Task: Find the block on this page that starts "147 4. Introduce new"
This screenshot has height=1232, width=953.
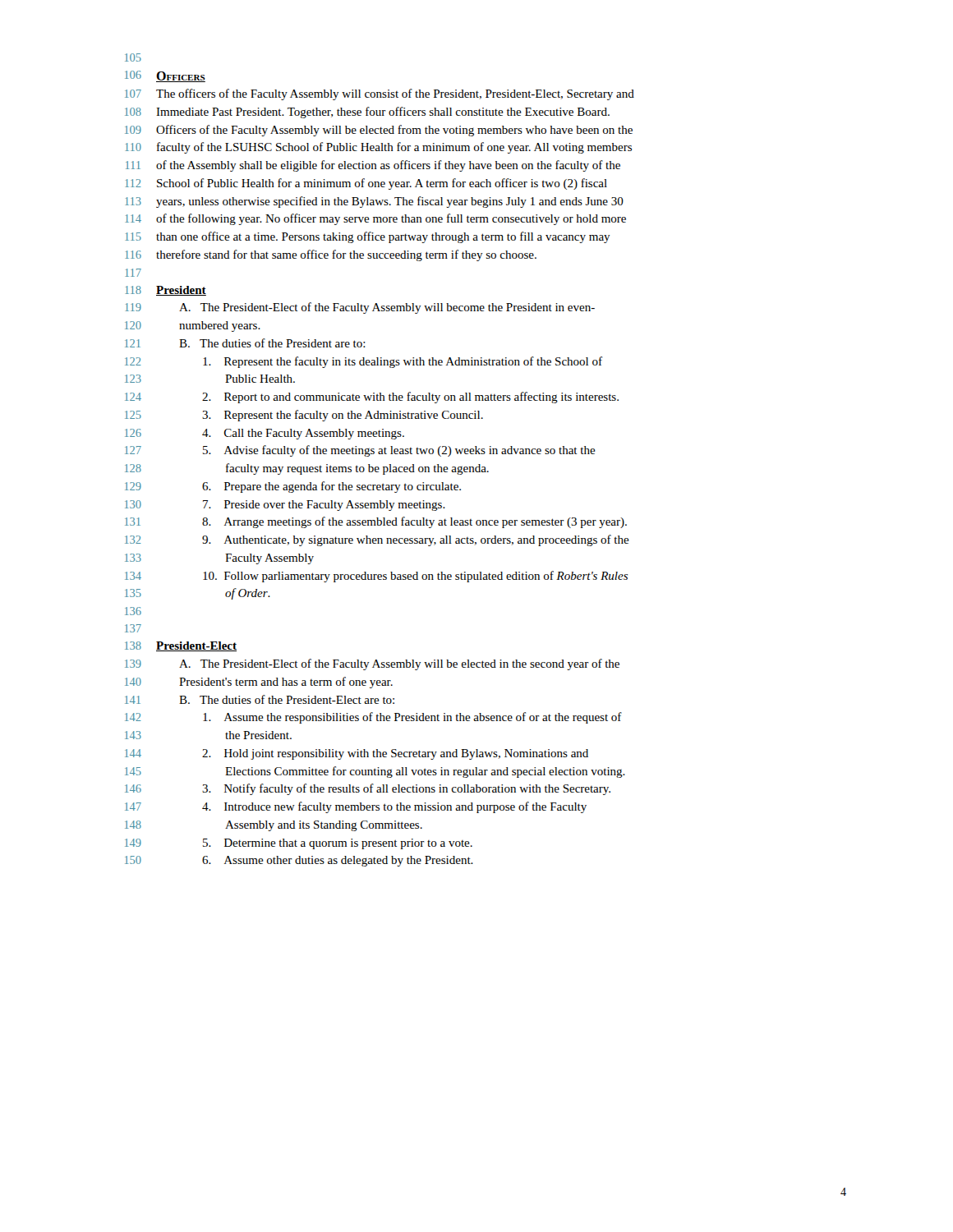Action: [x=476, y=807]
